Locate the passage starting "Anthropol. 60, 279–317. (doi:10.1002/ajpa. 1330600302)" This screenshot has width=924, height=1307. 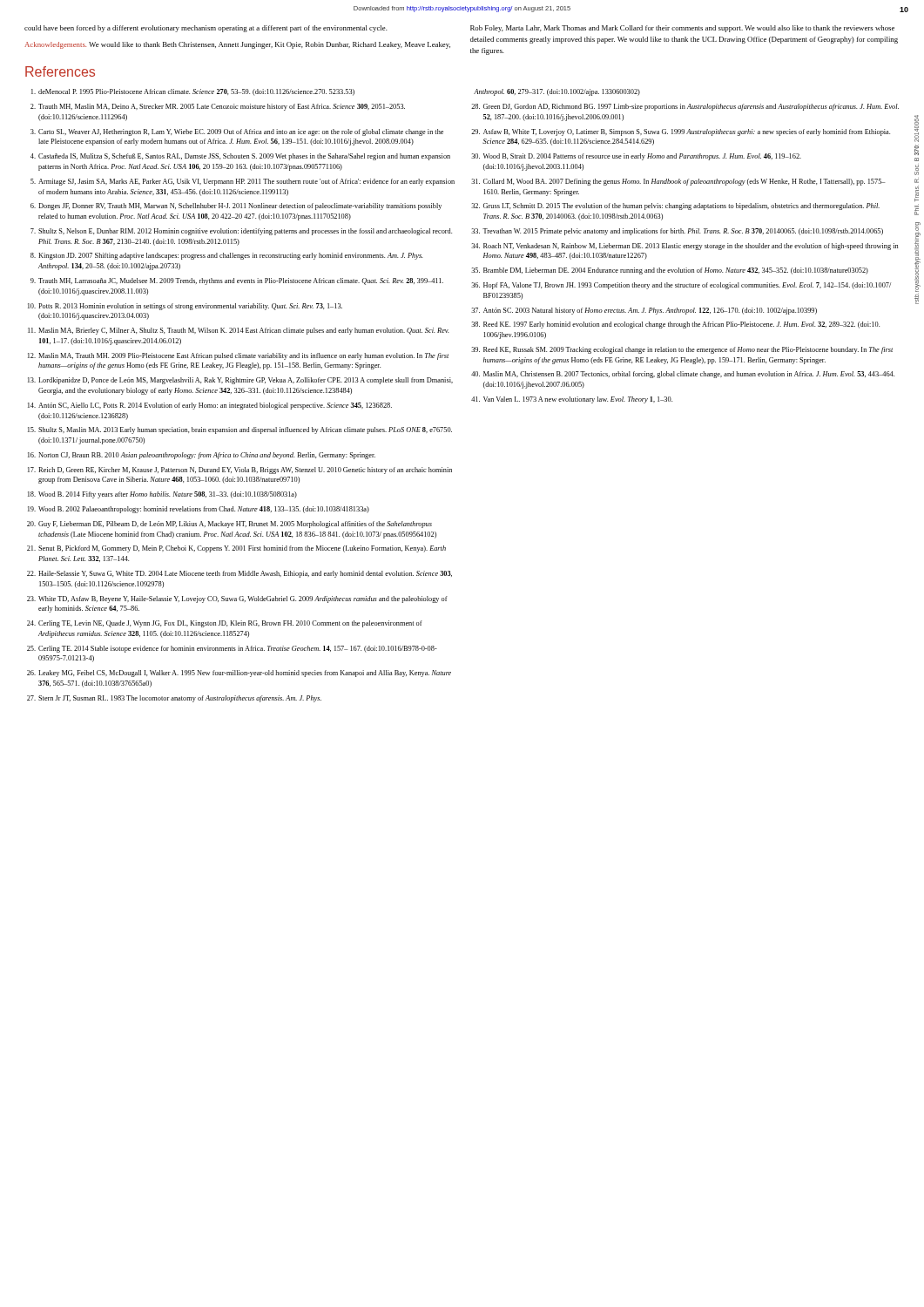(687, 92)
